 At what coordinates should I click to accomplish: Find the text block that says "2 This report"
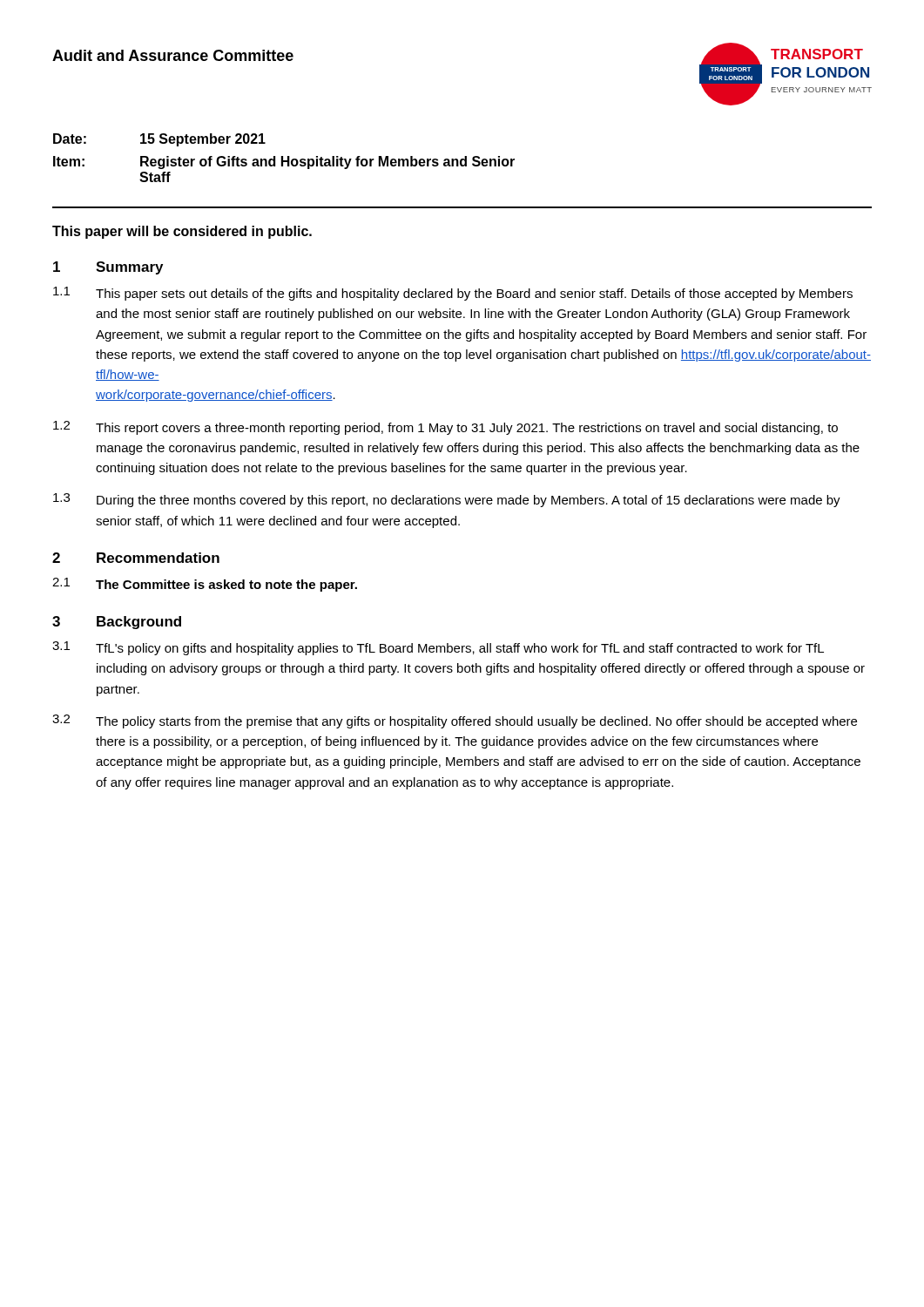(462, 447)
